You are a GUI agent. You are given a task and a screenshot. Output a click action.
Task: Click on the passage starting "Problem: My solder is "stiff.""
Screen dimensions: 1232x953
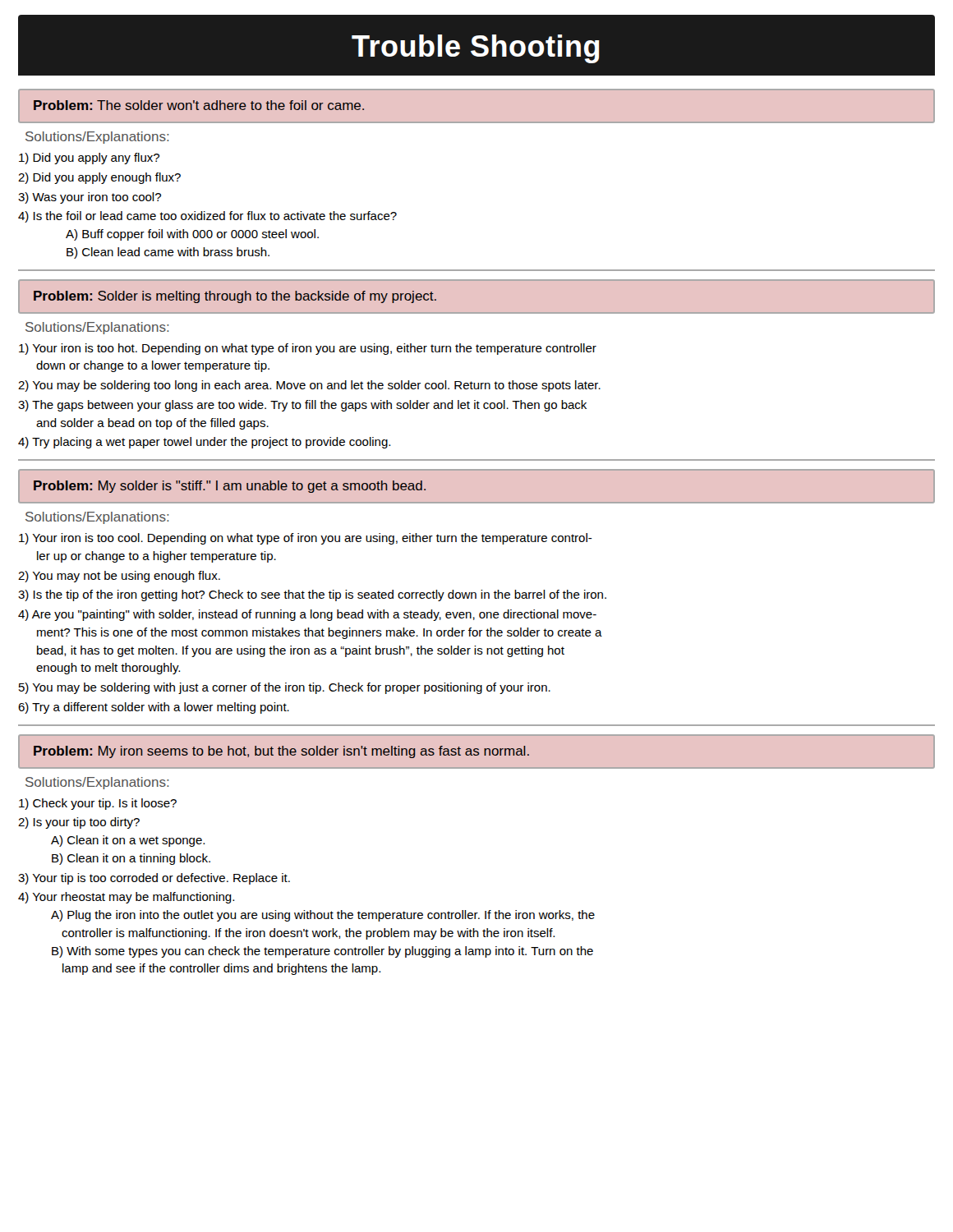[x=230, y=486]
